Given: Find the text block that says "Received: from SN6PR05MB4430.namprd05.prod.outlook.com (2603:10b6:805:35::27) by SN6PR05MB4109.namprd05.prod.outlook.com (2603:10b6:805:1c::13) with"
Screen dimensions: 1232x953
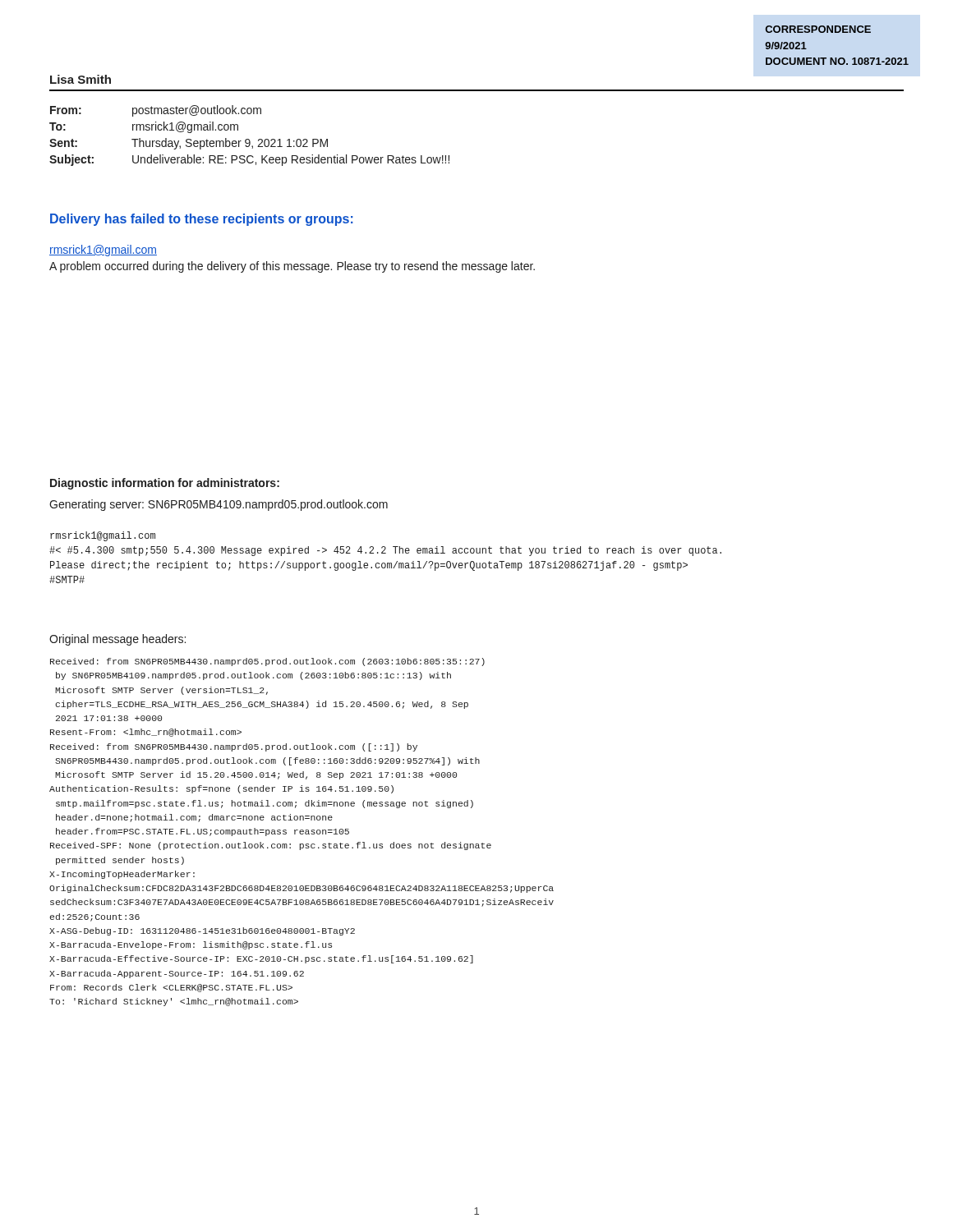Looking at the screenshot, I should [x=302, y=832].
